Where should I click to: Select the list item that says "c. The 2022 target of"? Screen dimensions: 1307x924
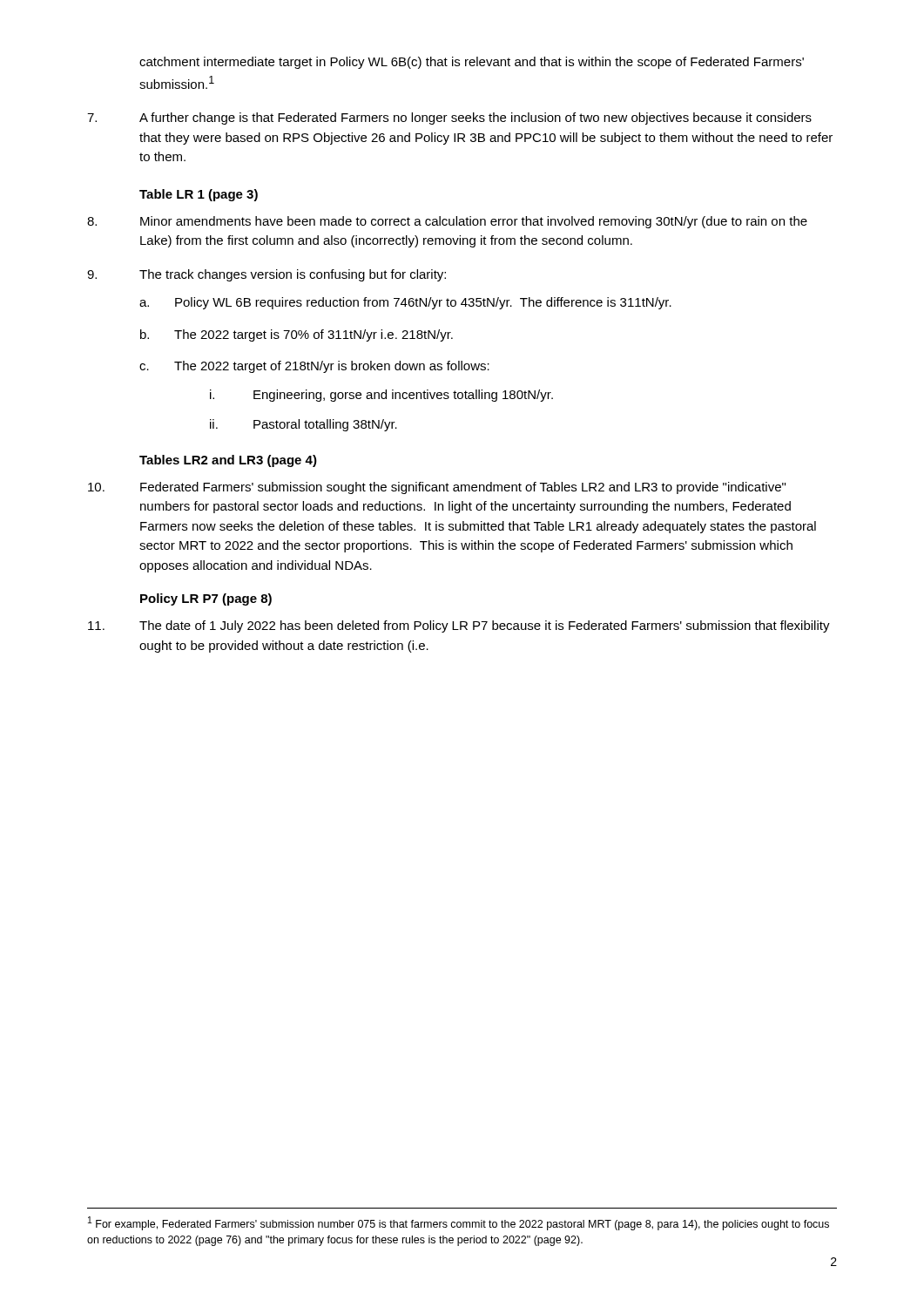pos(488,366)
